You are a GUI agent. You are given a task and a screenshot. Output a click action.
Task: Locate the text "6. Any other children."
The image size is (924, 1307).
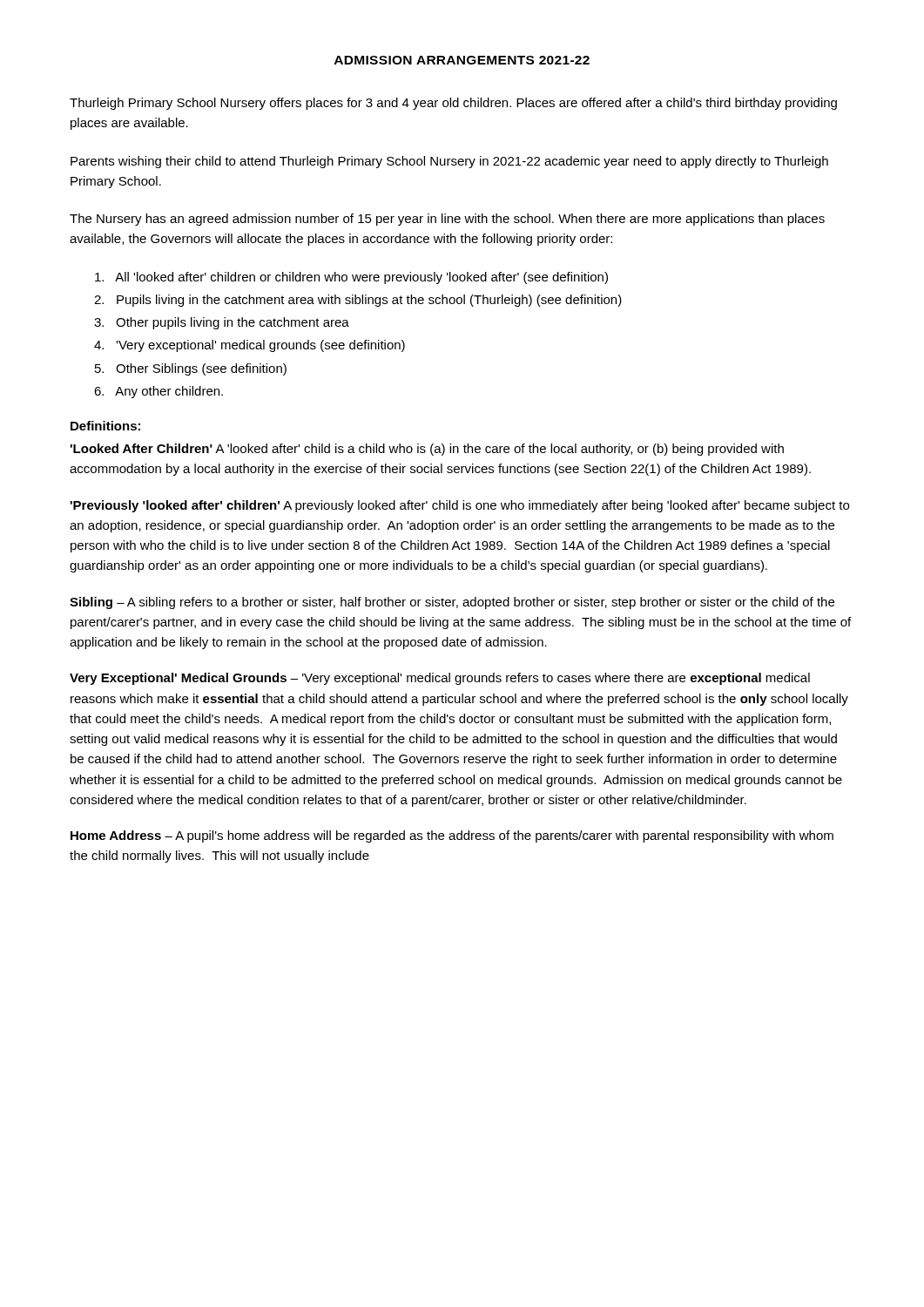pyautogui.click(x=159, y=391)
